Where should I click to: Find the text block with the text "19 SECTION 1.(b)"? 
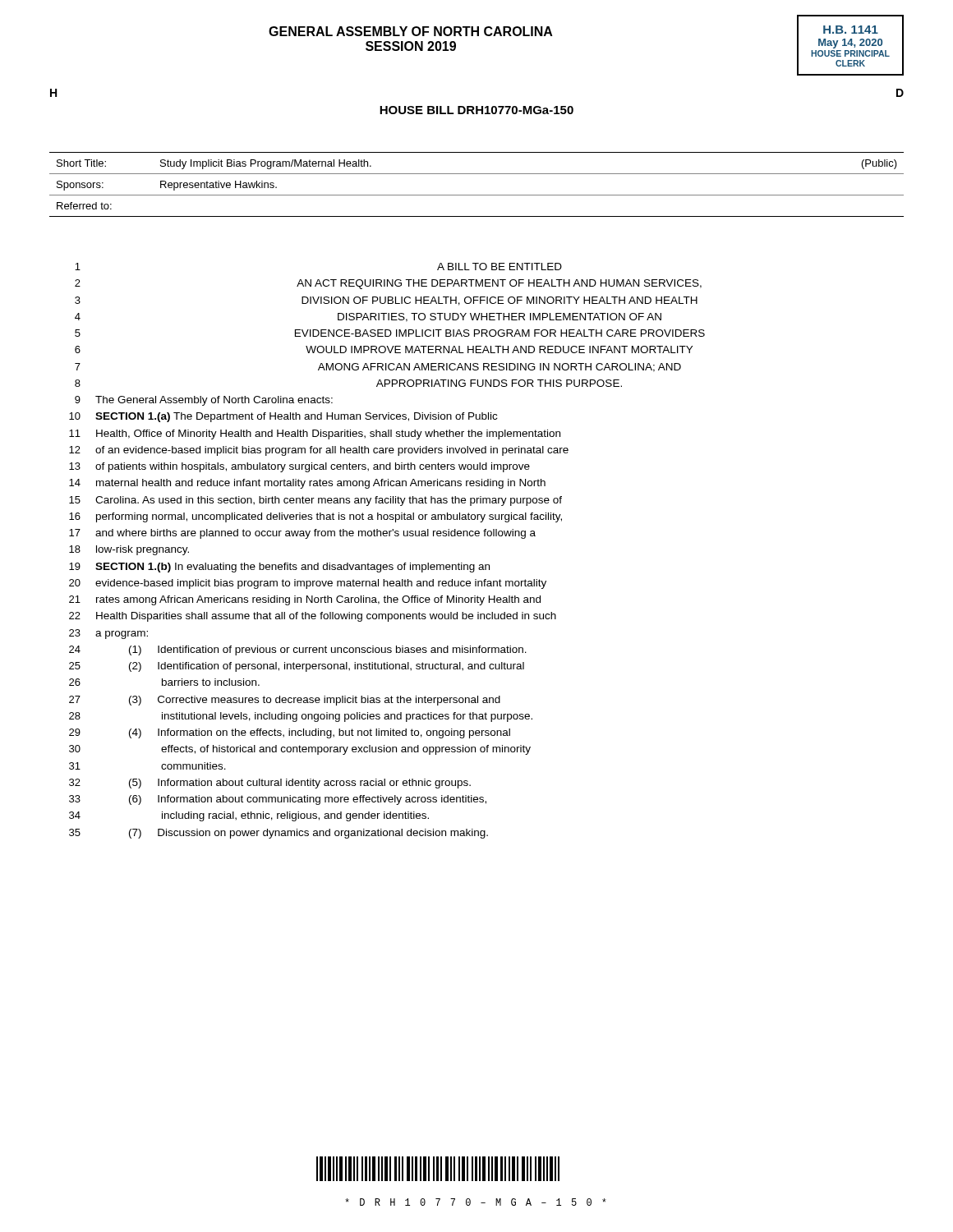[476, 566]
